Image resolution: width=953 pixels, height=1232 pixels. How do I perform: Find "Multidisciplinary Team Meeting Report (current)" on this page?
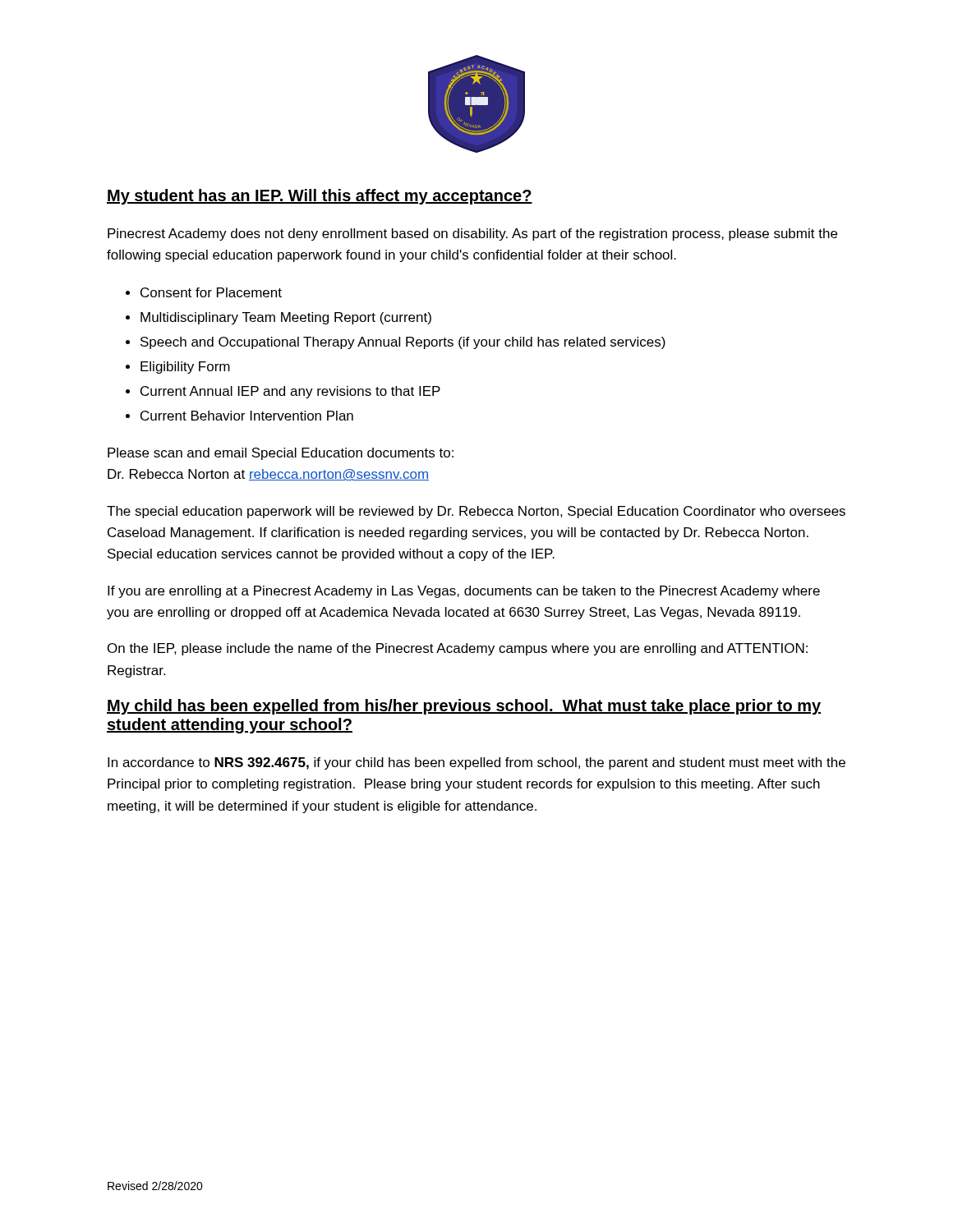pos(286,317)
